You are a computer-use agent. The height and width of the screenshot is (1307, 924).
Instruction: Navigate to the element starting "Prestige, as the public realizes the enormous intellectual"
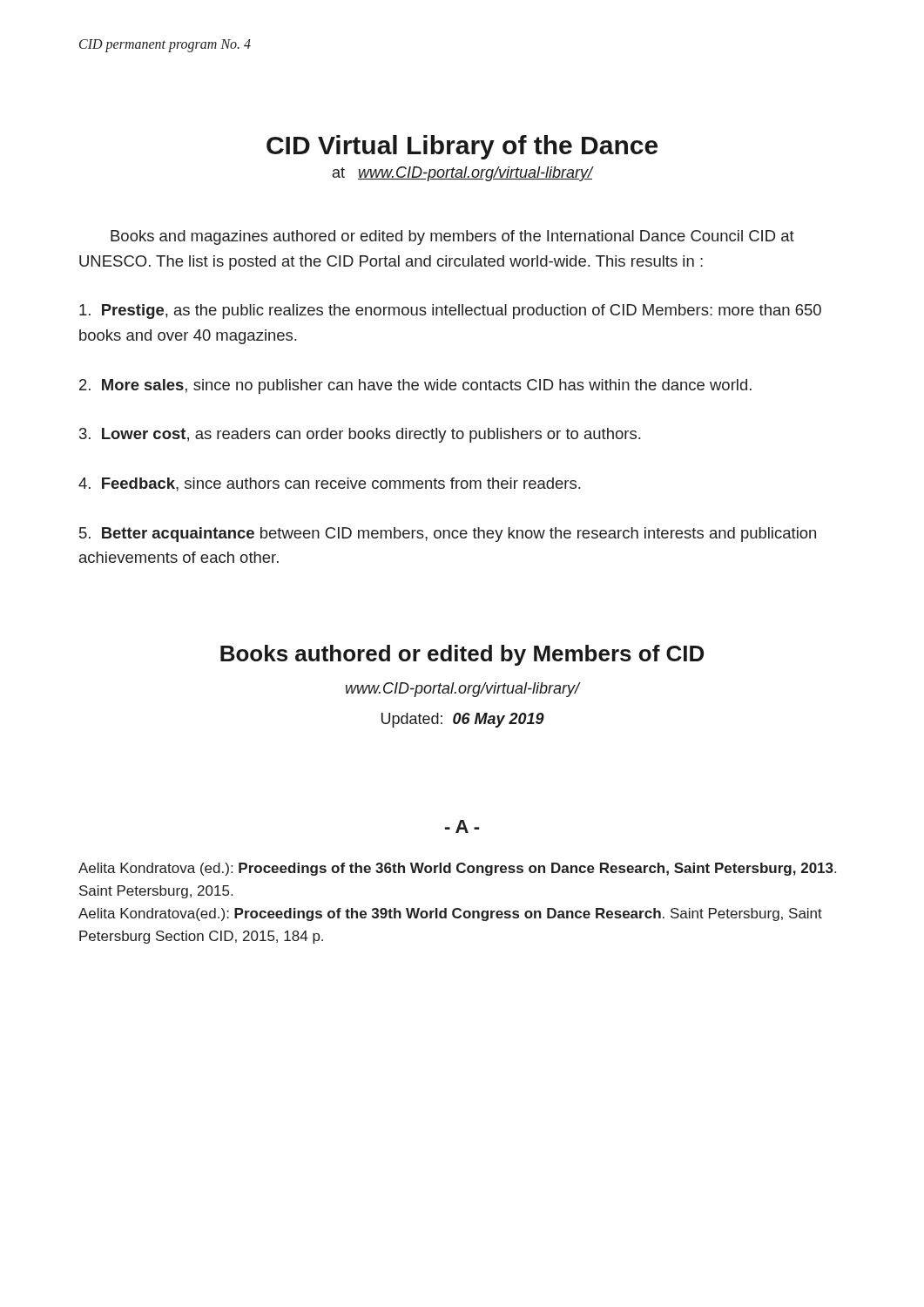(x=450, y=323)
